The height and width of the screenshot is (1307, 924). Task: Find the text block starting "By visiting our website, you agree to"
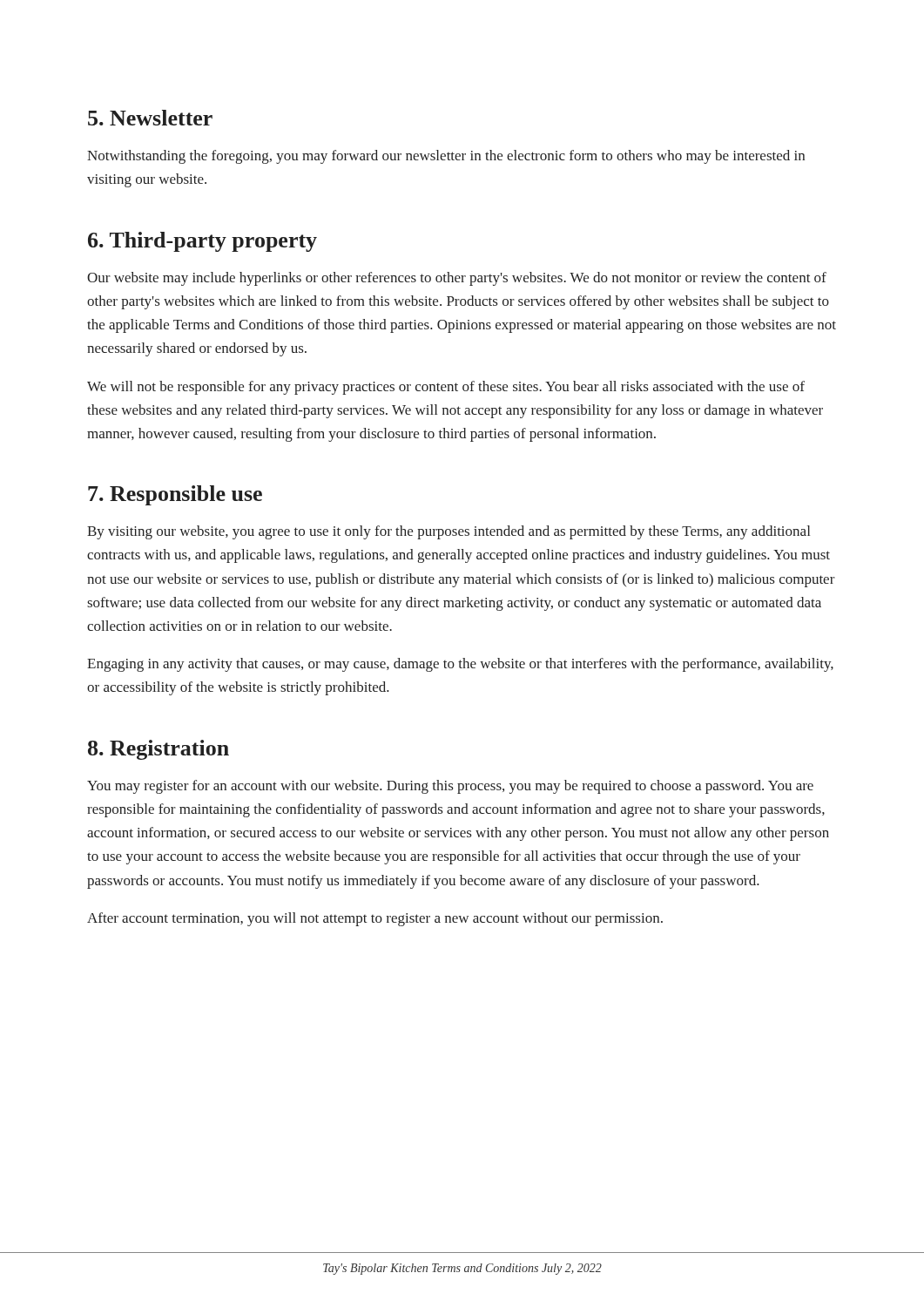(461, 579)
